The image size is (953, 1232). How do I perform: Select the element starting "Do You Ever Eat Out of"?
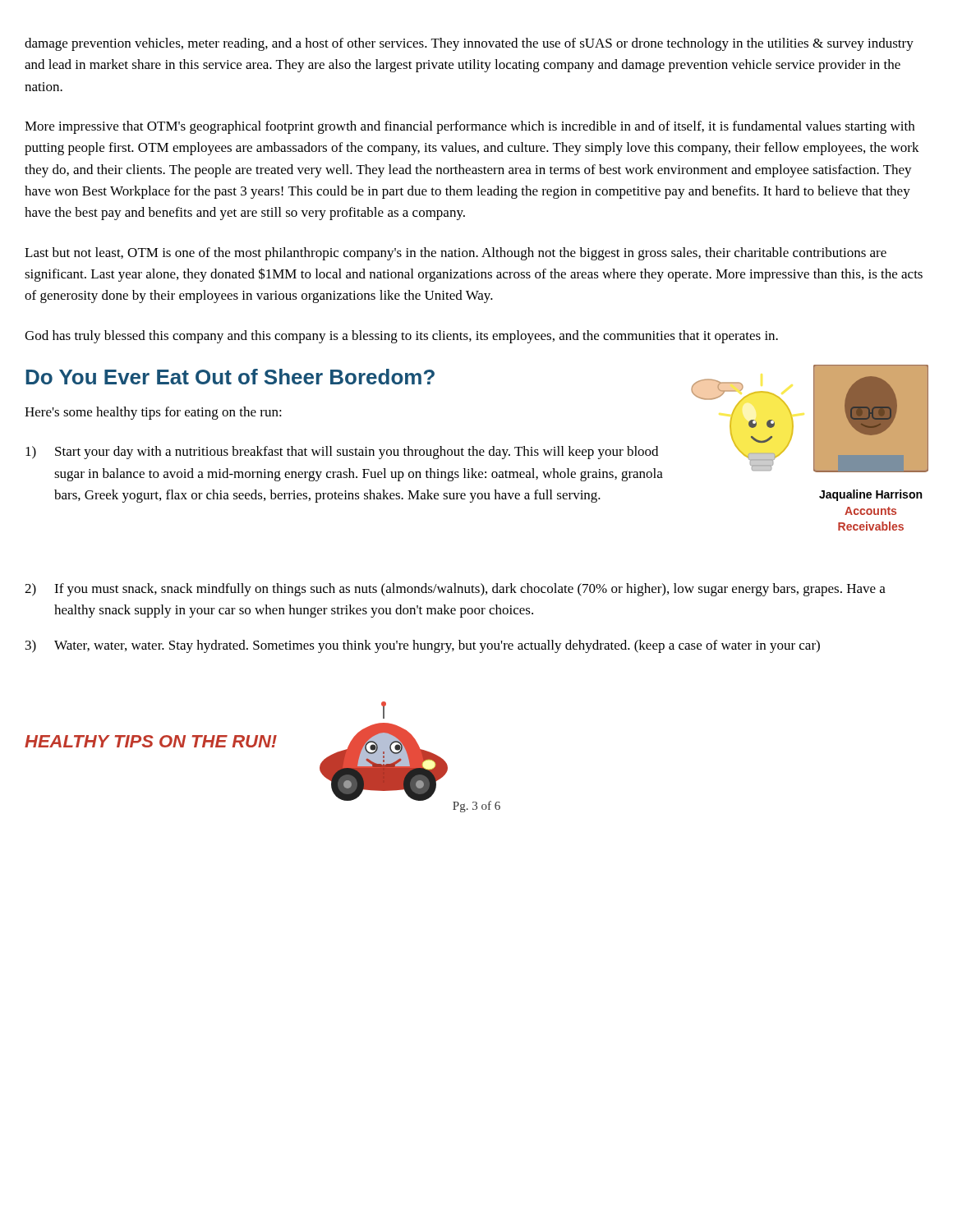(x=230, y=377)
